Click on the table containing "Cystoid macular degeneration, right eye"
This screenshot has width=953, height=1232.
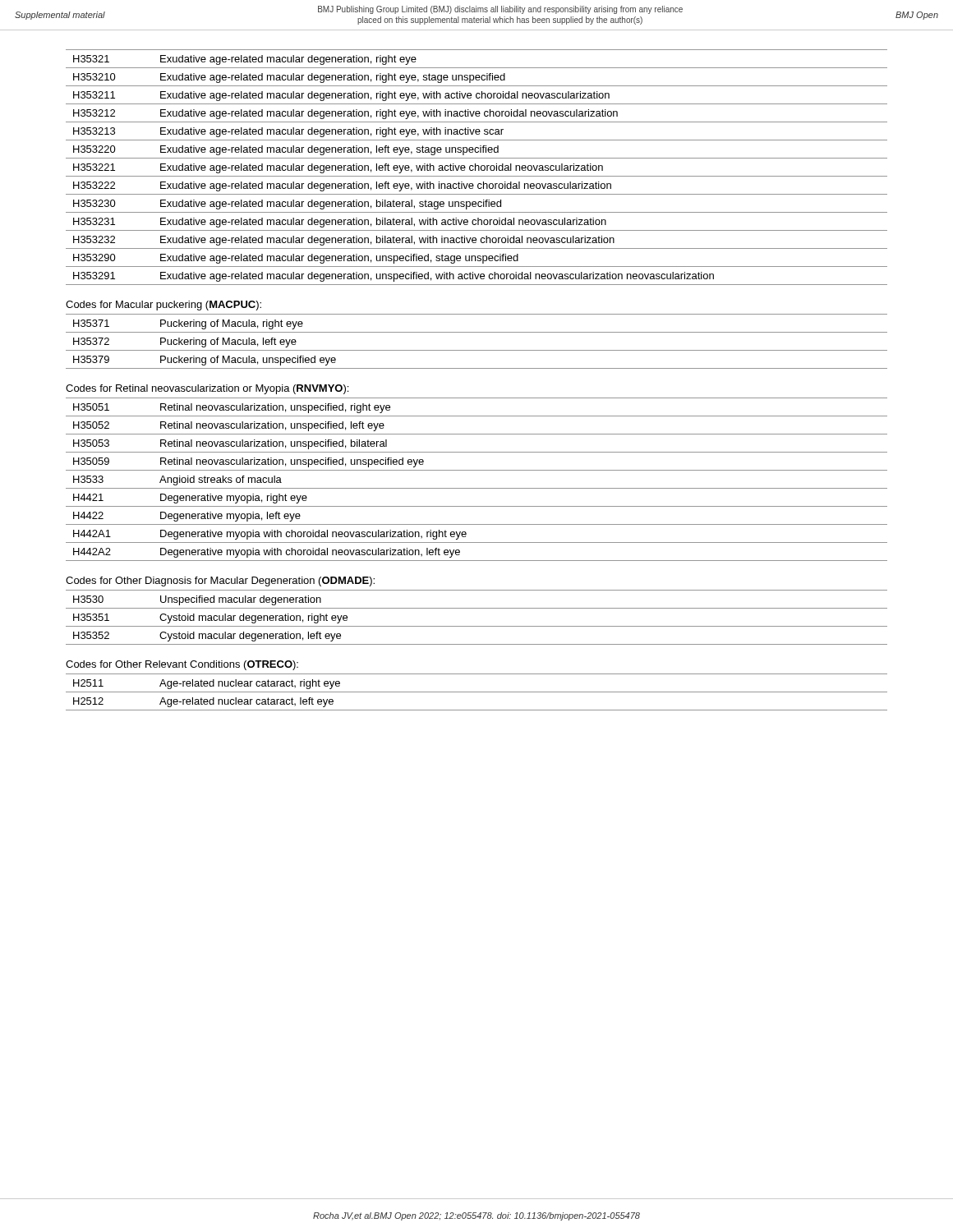pyautogui.click(x=476, y=617)
